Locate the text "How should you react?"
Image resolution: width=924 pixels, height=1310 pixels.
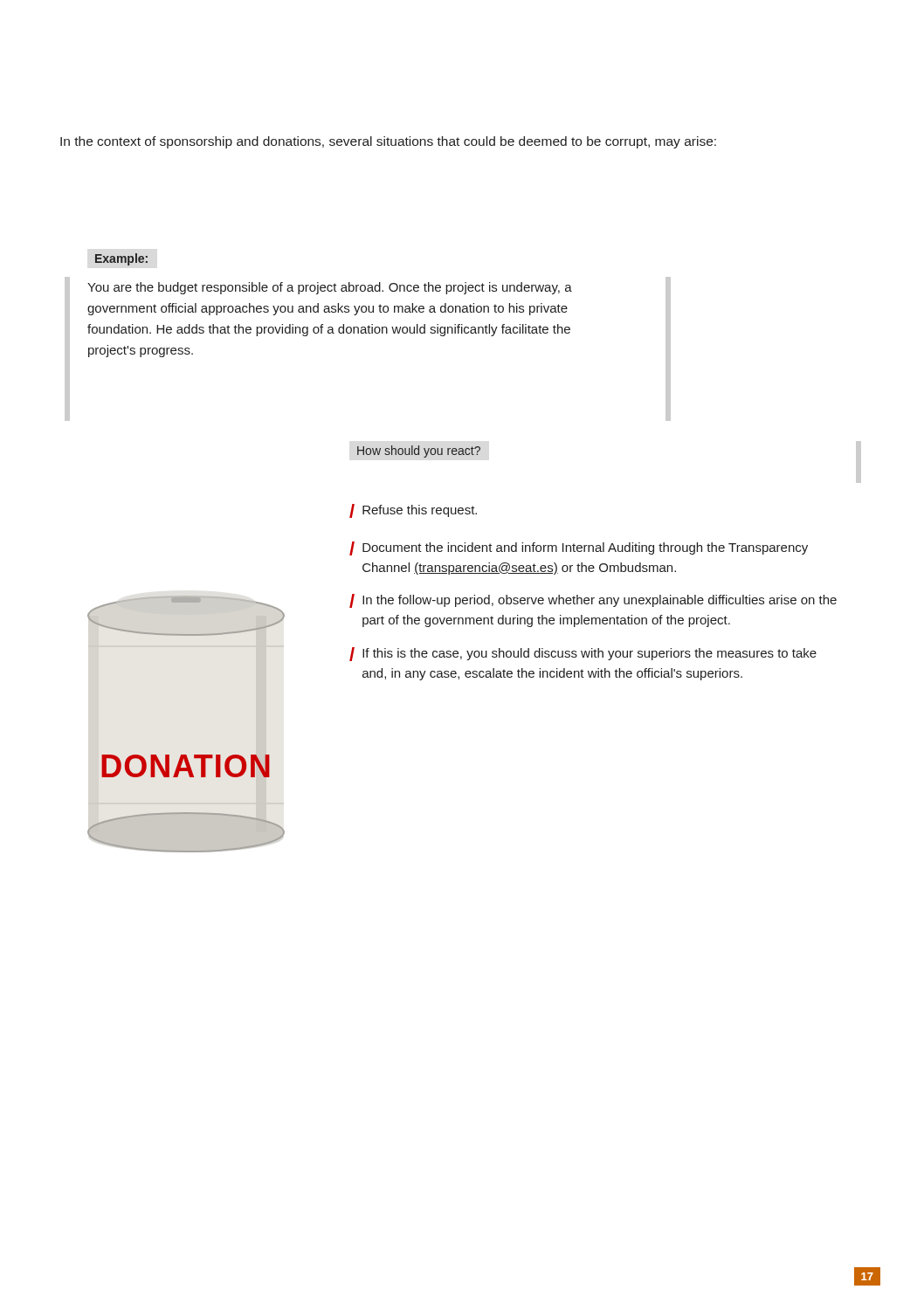419,451
